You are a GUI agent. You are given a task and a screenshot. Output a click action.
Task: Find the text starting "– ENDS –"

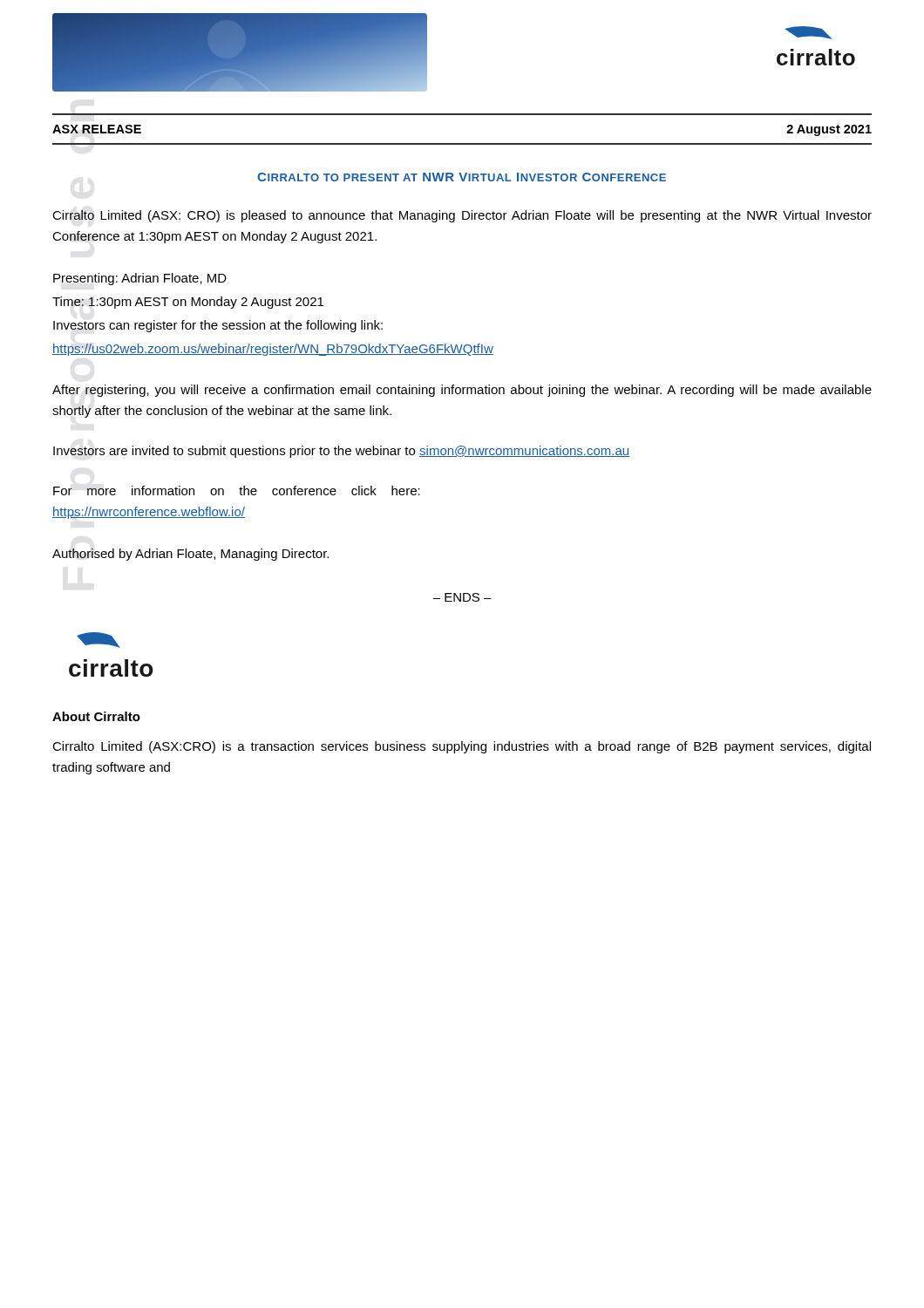(x=462, y=597)
